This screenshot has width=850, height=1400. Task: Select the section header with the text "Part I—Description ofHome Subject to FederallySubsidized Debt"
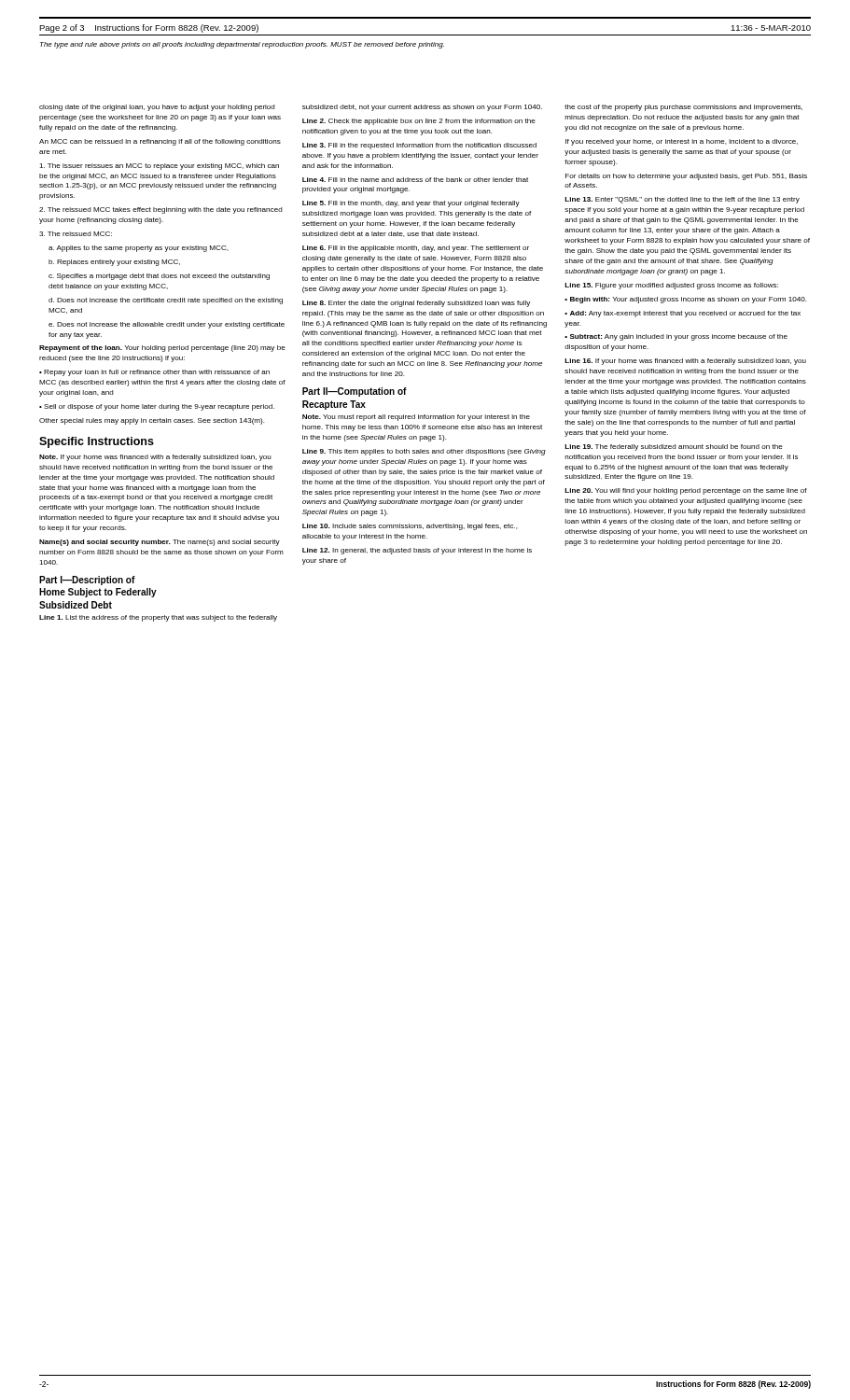[98, 593]
